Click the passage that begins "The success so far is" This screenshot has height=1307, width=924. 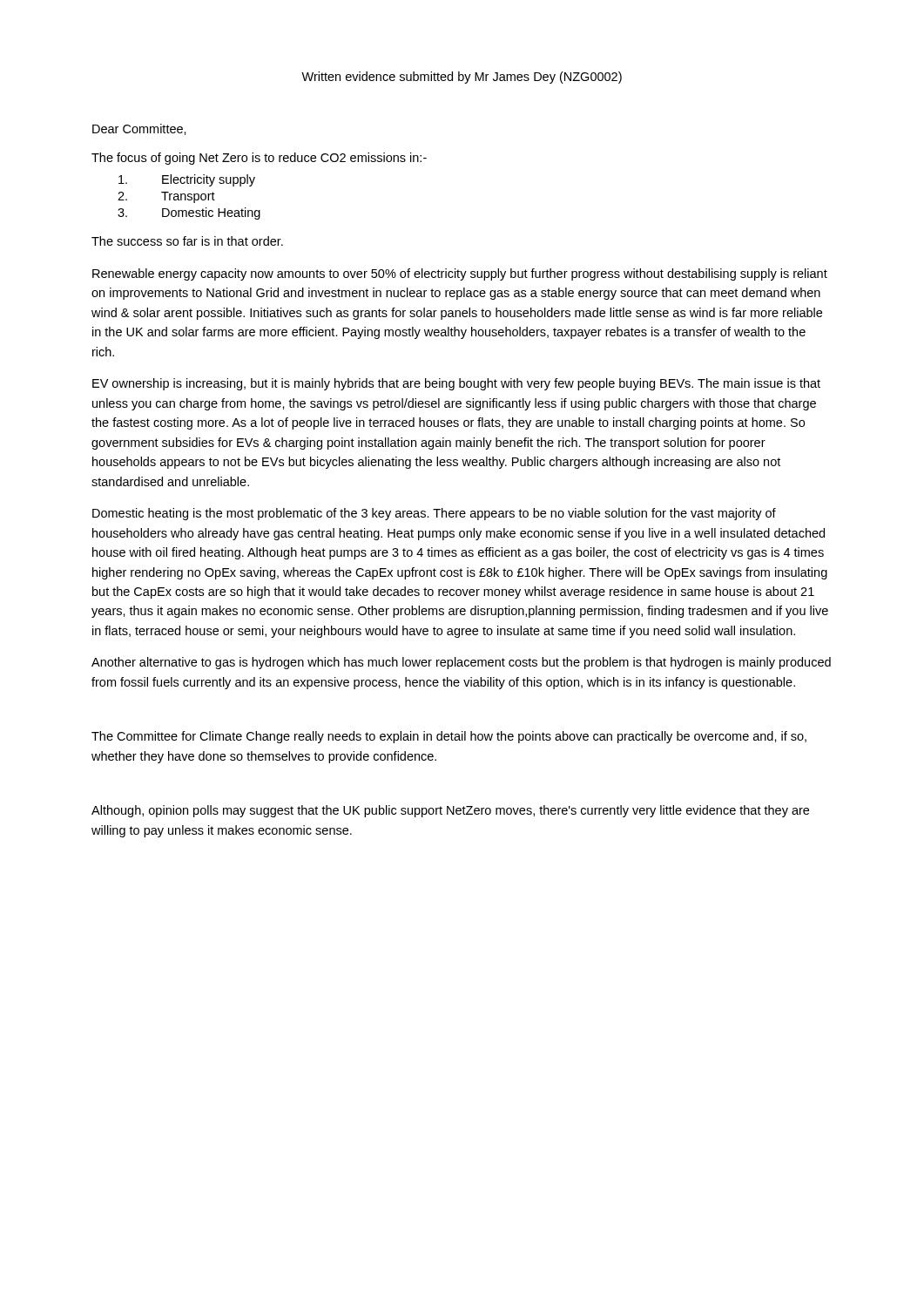tap(188, 242)
